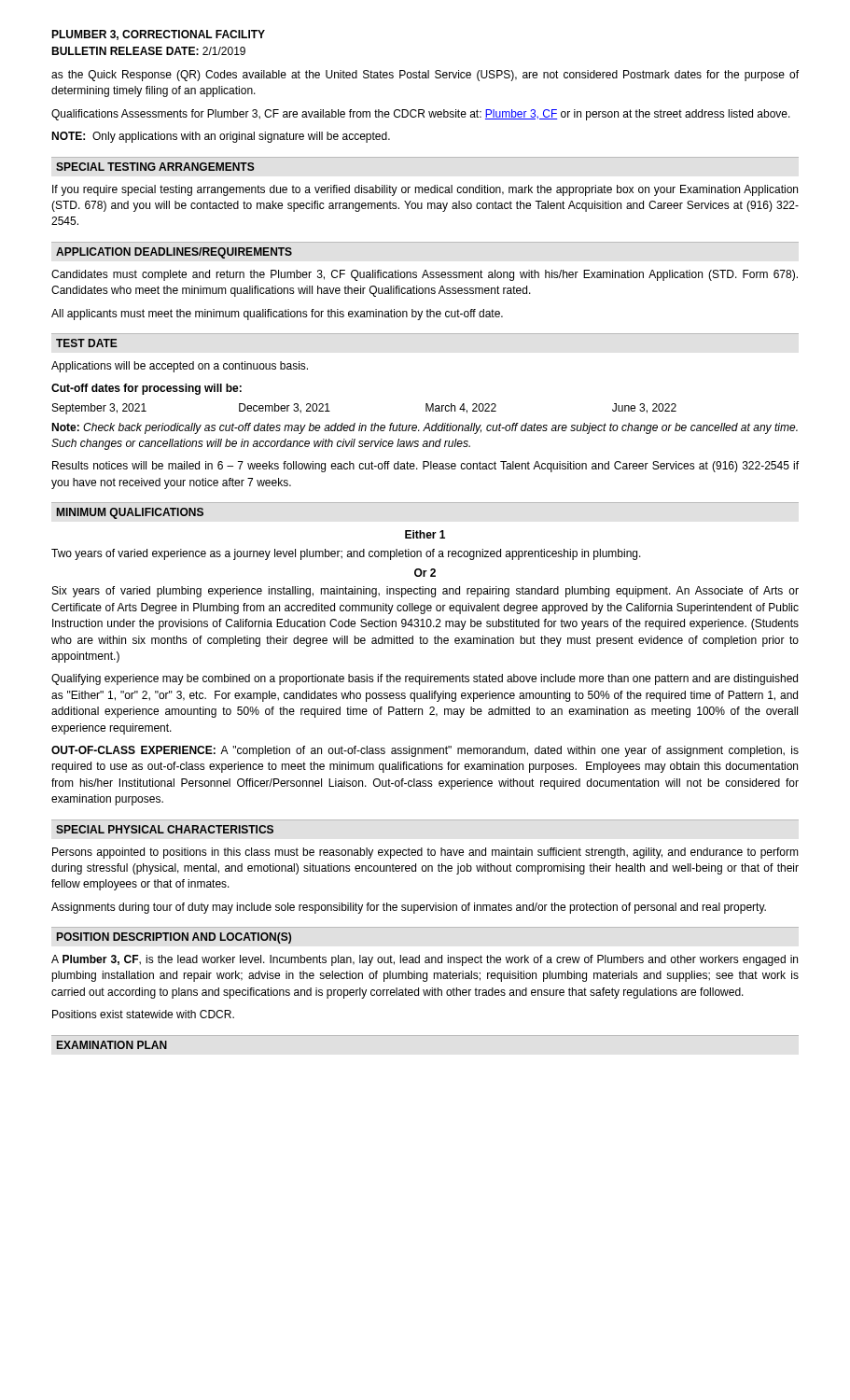The image size is (850, 1400).
Task: Select the text starting "Cut-off dates for"
Action: pos(147,389)
